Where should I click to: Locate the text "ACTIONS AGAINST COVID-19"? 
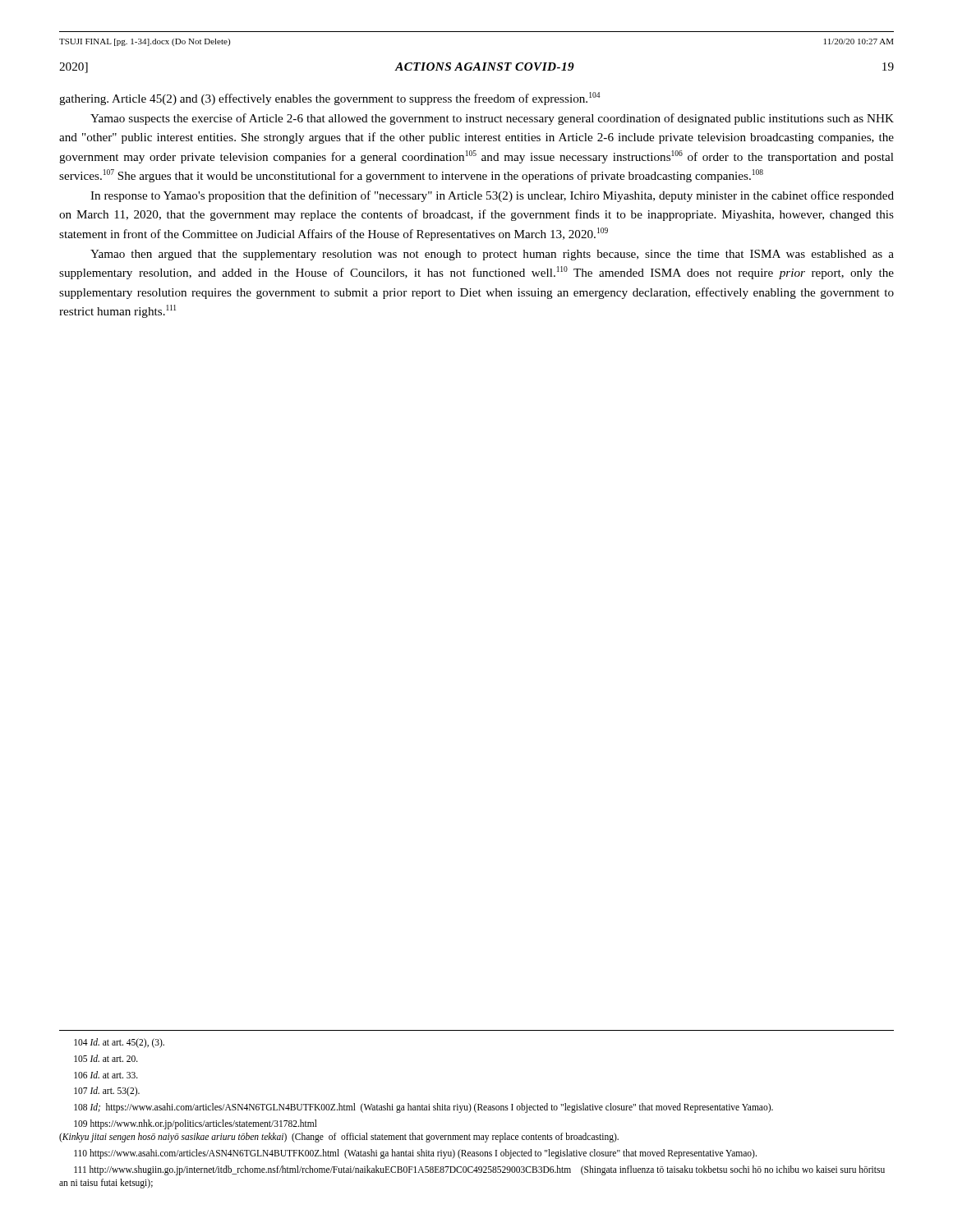485,66
